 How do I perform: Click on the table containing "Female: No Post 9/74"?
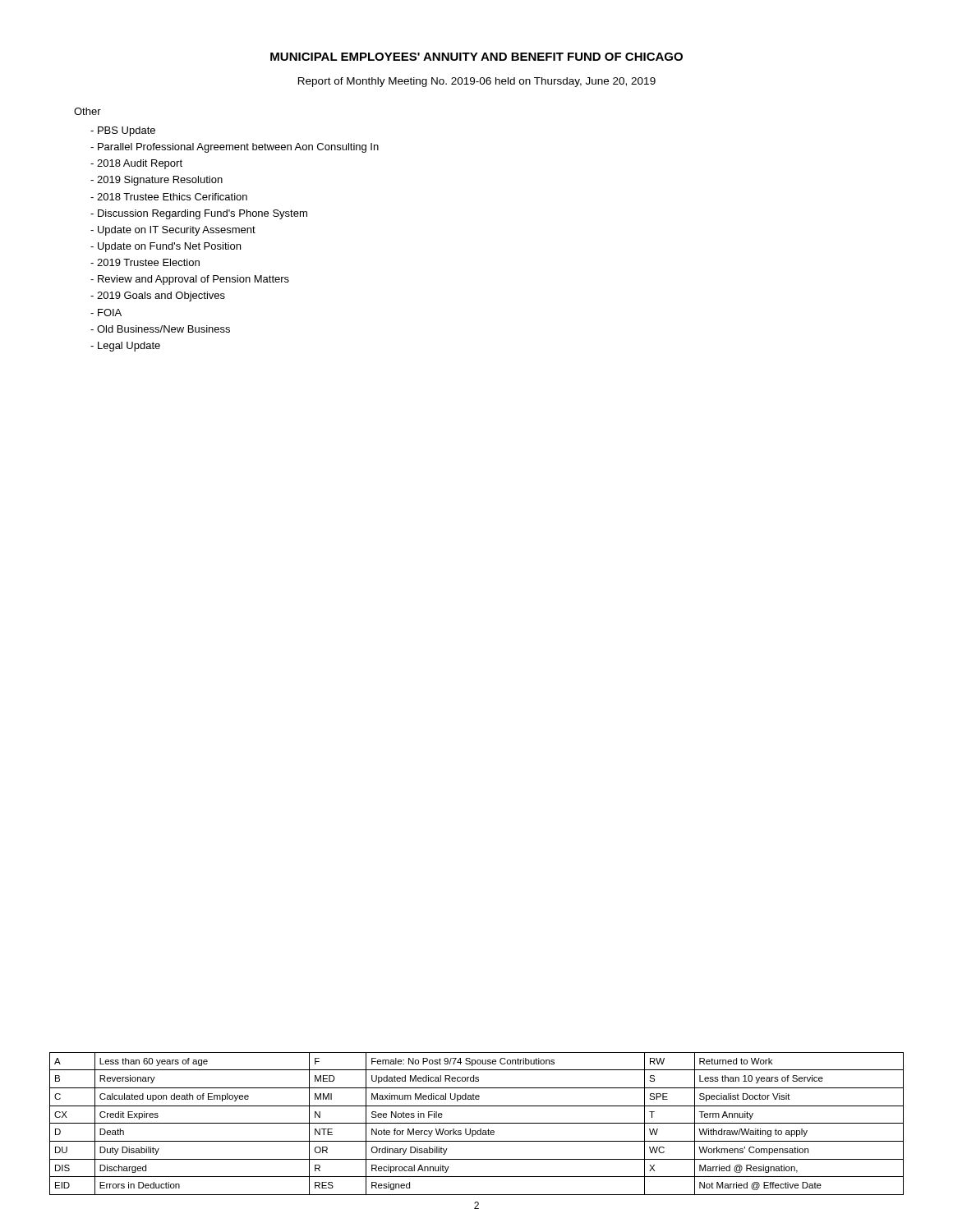click(476, 1123)
